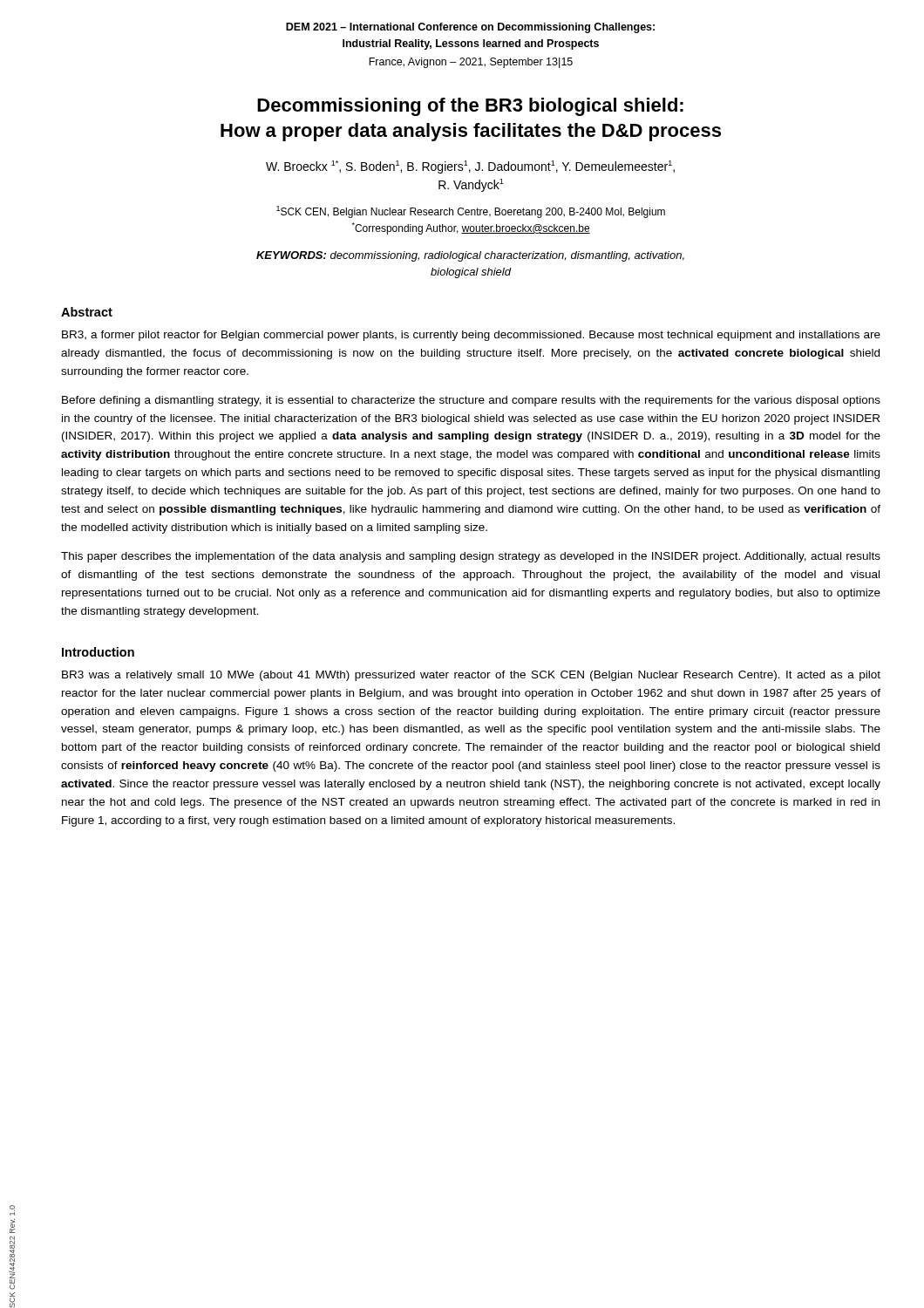Where is the passage that starts "BR3 was a relatively small 10 MWe"?
This screenshot has width=924, height=1308.
point(471,748)
